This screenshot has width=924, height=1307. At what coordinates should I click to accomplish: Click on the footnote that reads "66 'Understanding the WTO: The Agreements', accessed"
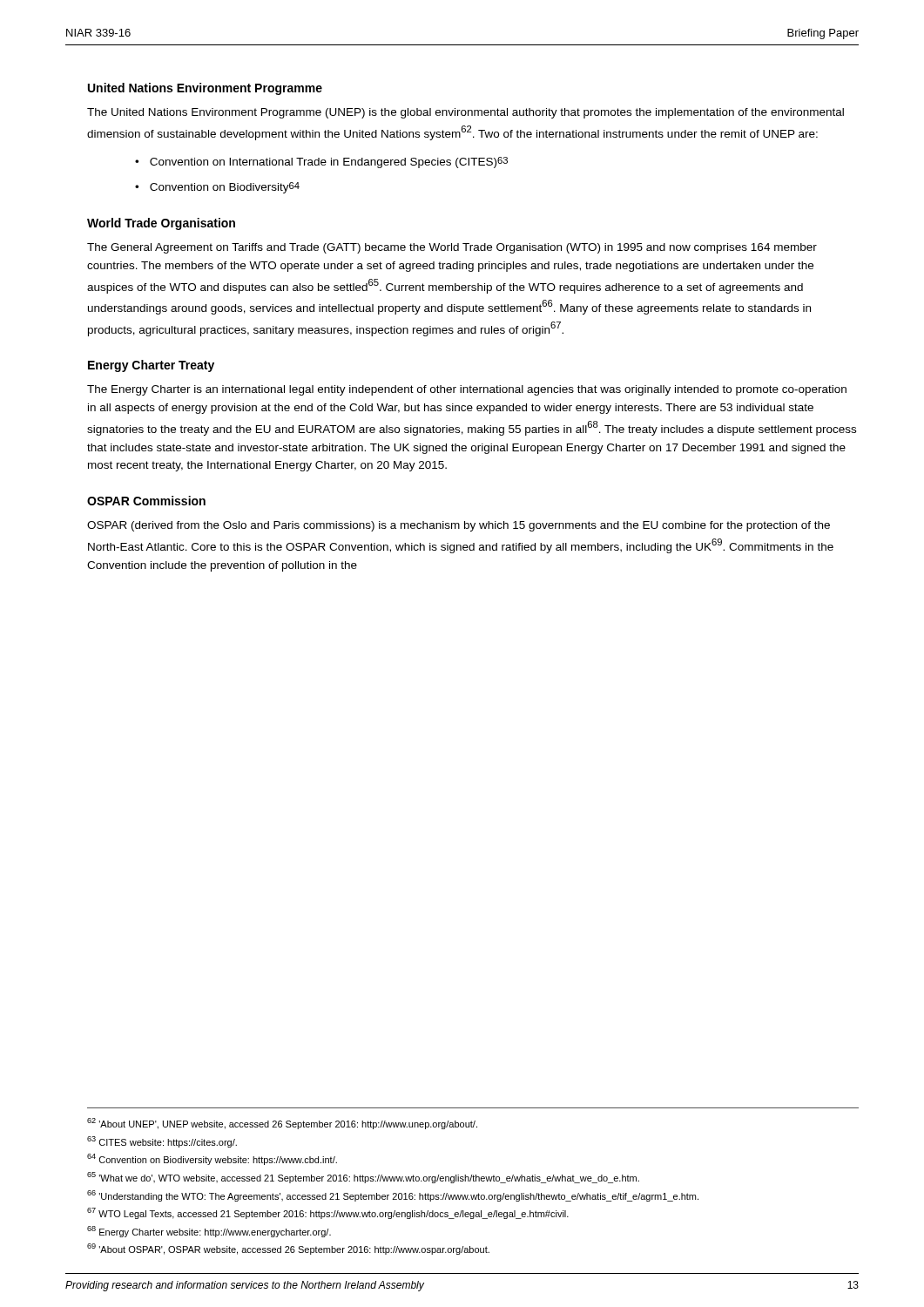393,1195
